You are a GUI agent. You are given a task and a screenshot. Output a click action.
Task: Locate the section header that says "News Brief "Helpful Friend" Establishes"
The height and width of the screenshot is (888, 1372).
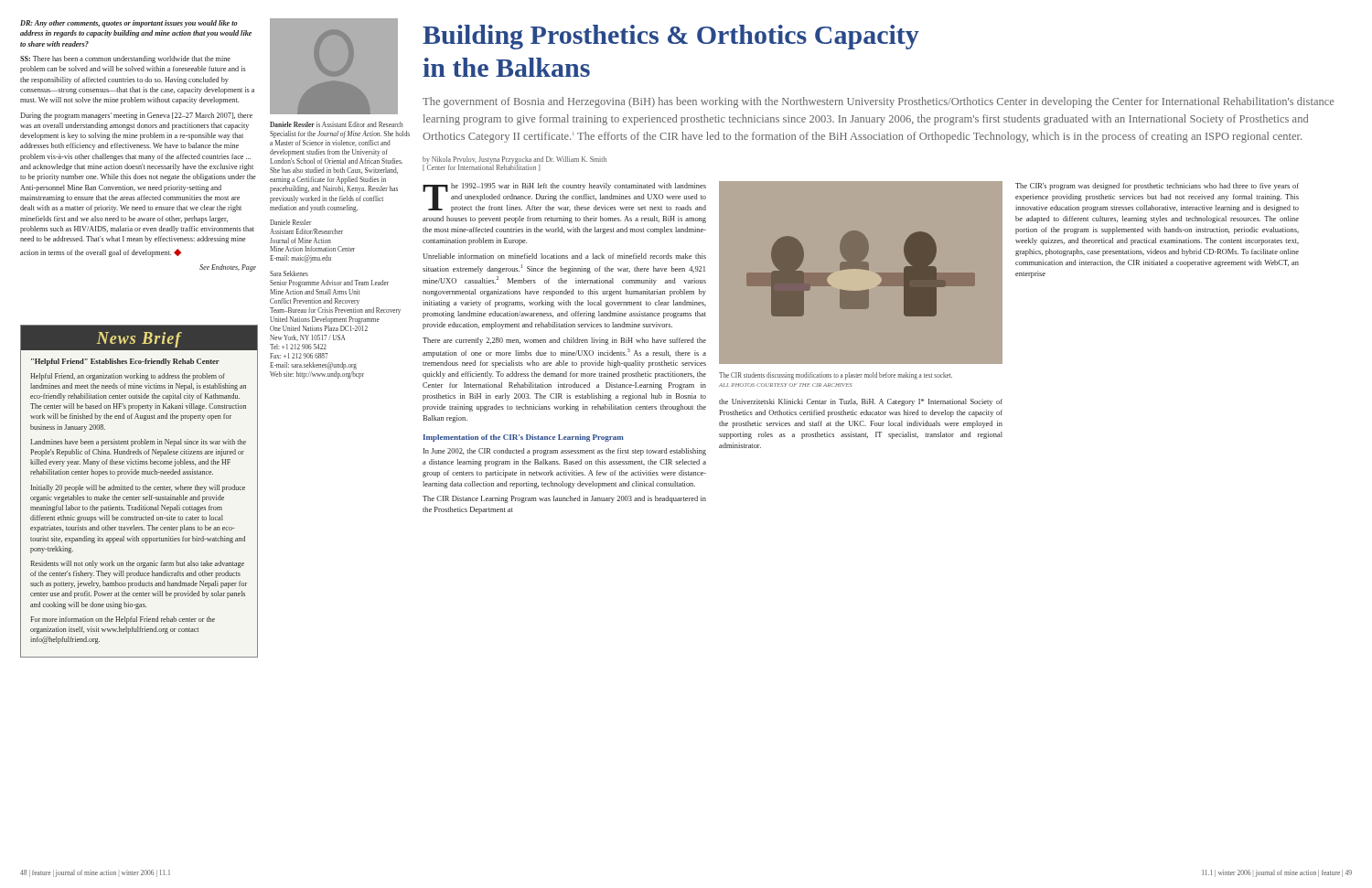[x=139, y=491]
